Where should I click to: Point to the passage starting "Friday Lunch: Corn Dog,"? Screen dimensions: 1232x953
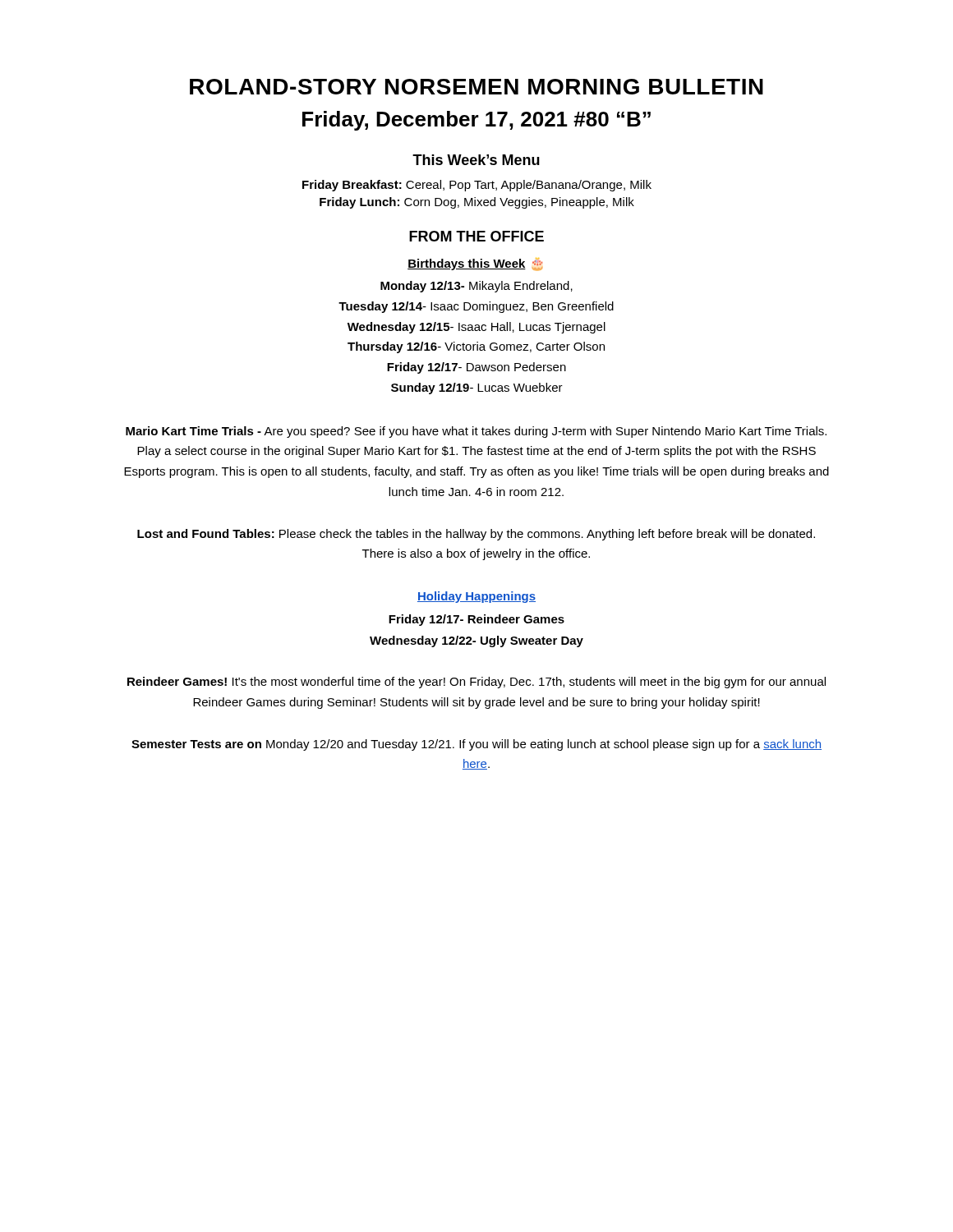pos(476,202)
